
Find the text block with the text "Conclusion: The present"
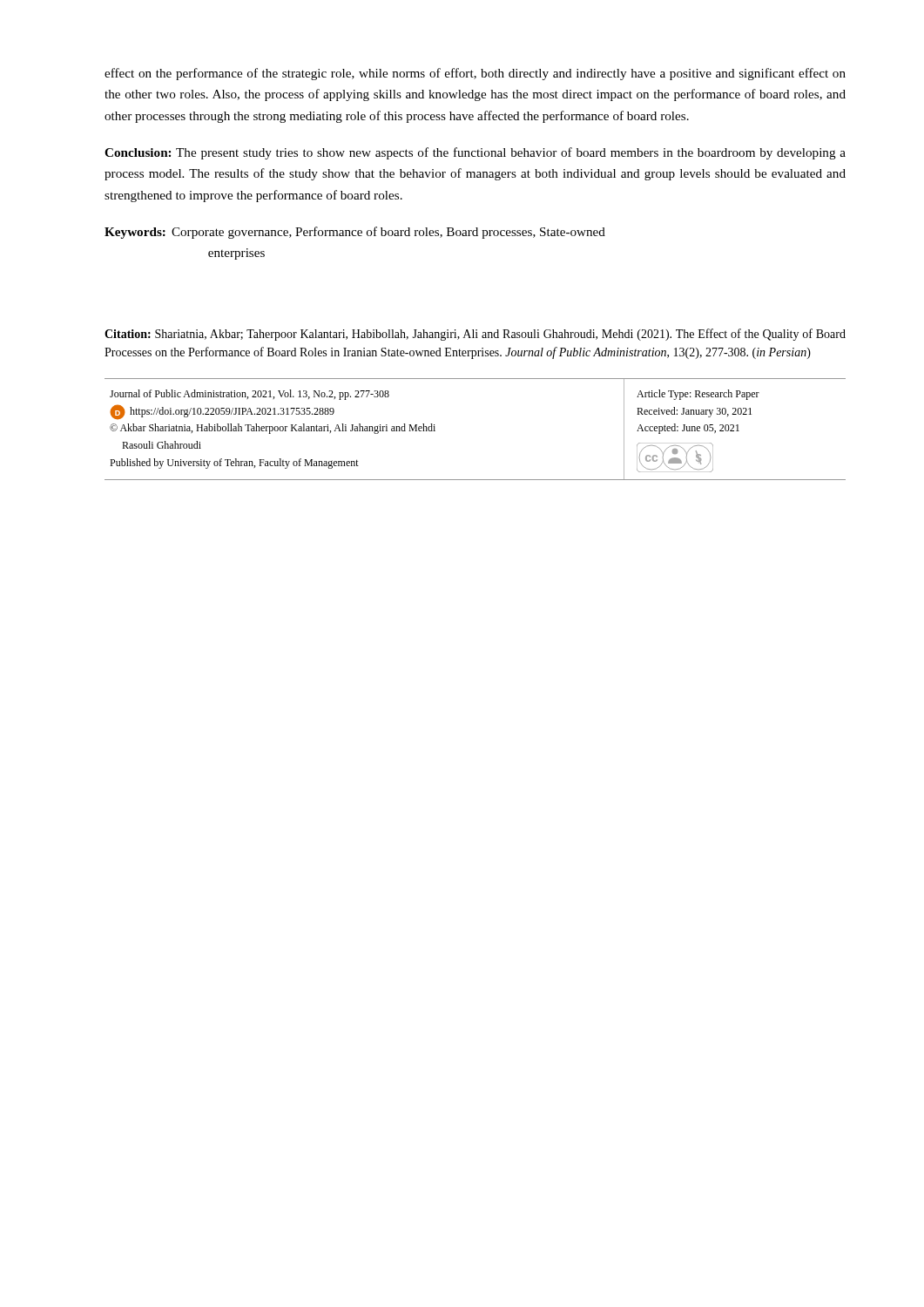[x=475, y=173]
